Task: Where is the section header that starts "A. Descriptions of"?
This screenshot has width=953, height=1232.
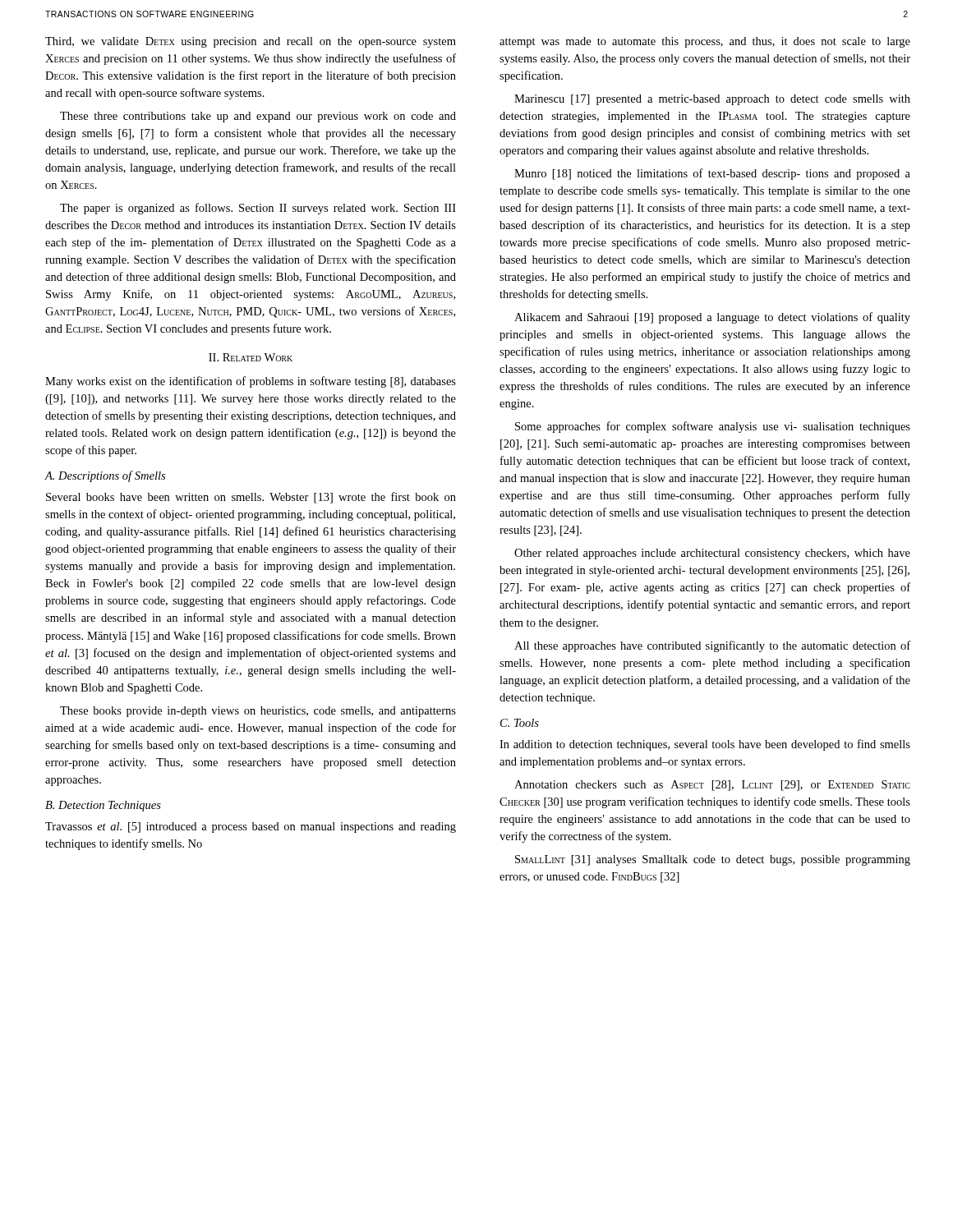Action: coord(105,476)
